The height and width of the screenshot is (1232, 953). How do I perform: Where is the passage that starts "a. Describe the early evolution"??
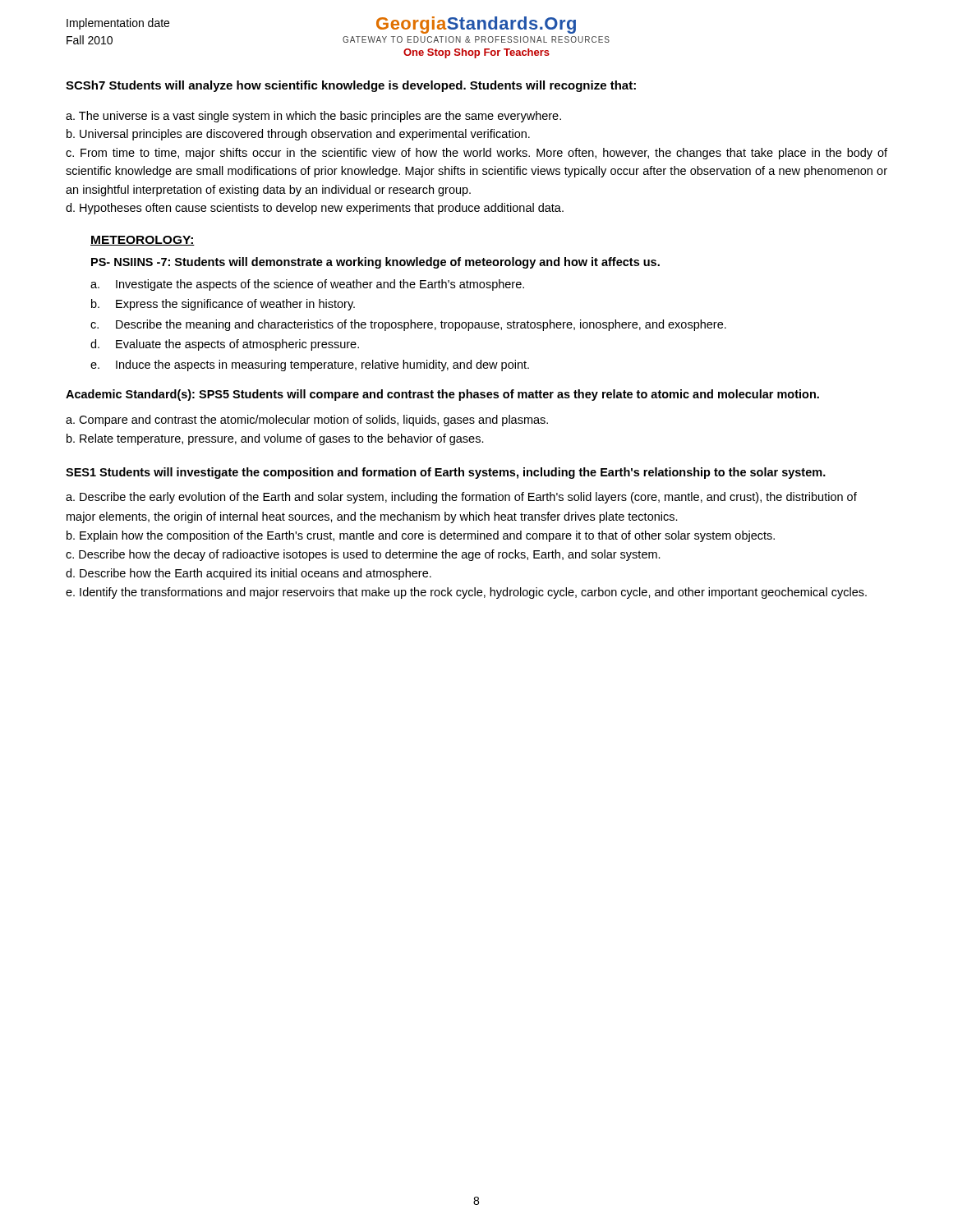click(467, 545)
